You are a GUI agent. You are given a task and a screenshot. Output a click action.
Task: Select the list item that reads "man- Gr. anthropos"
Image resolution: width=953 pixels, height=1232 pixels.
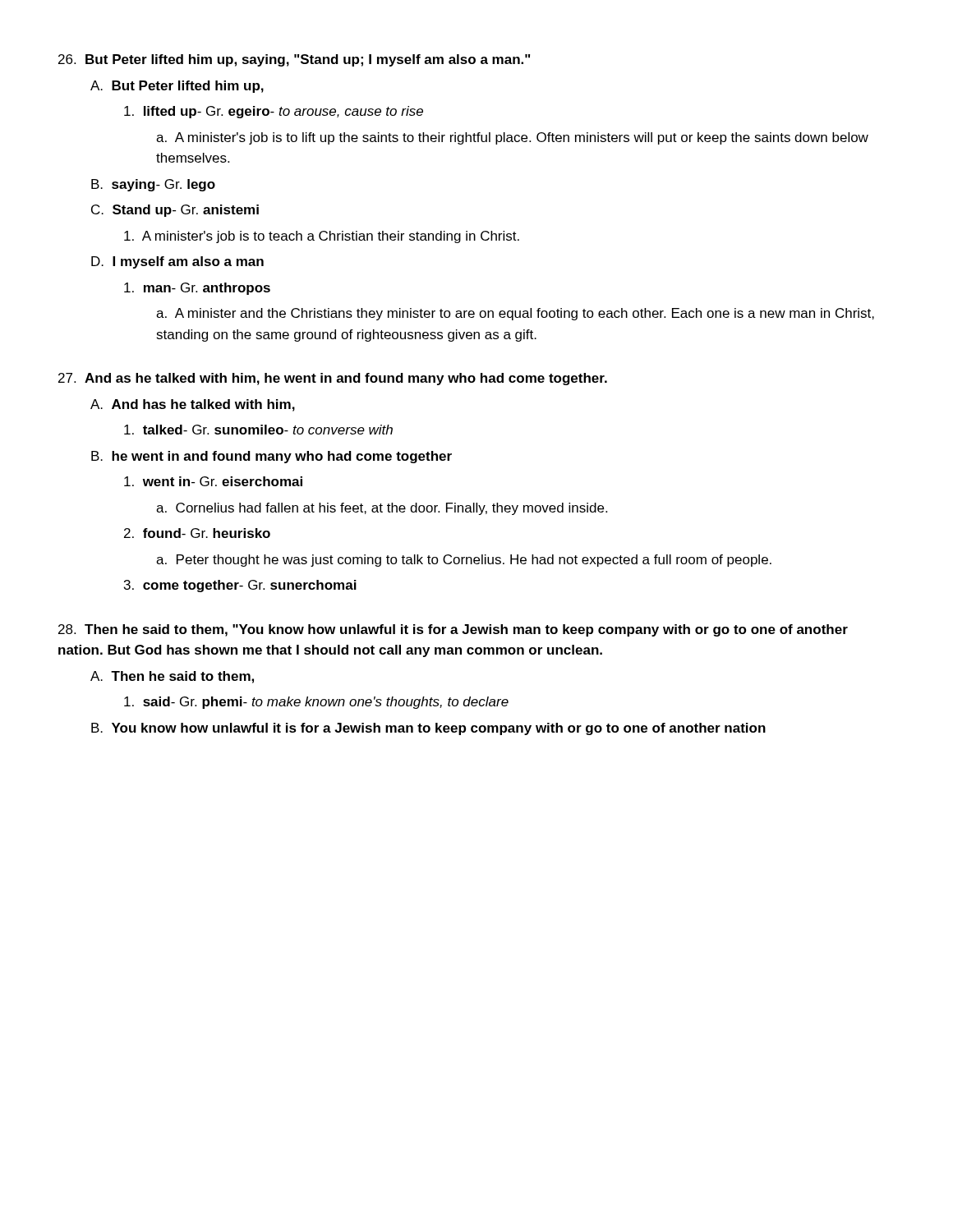[x=197, y=287]
